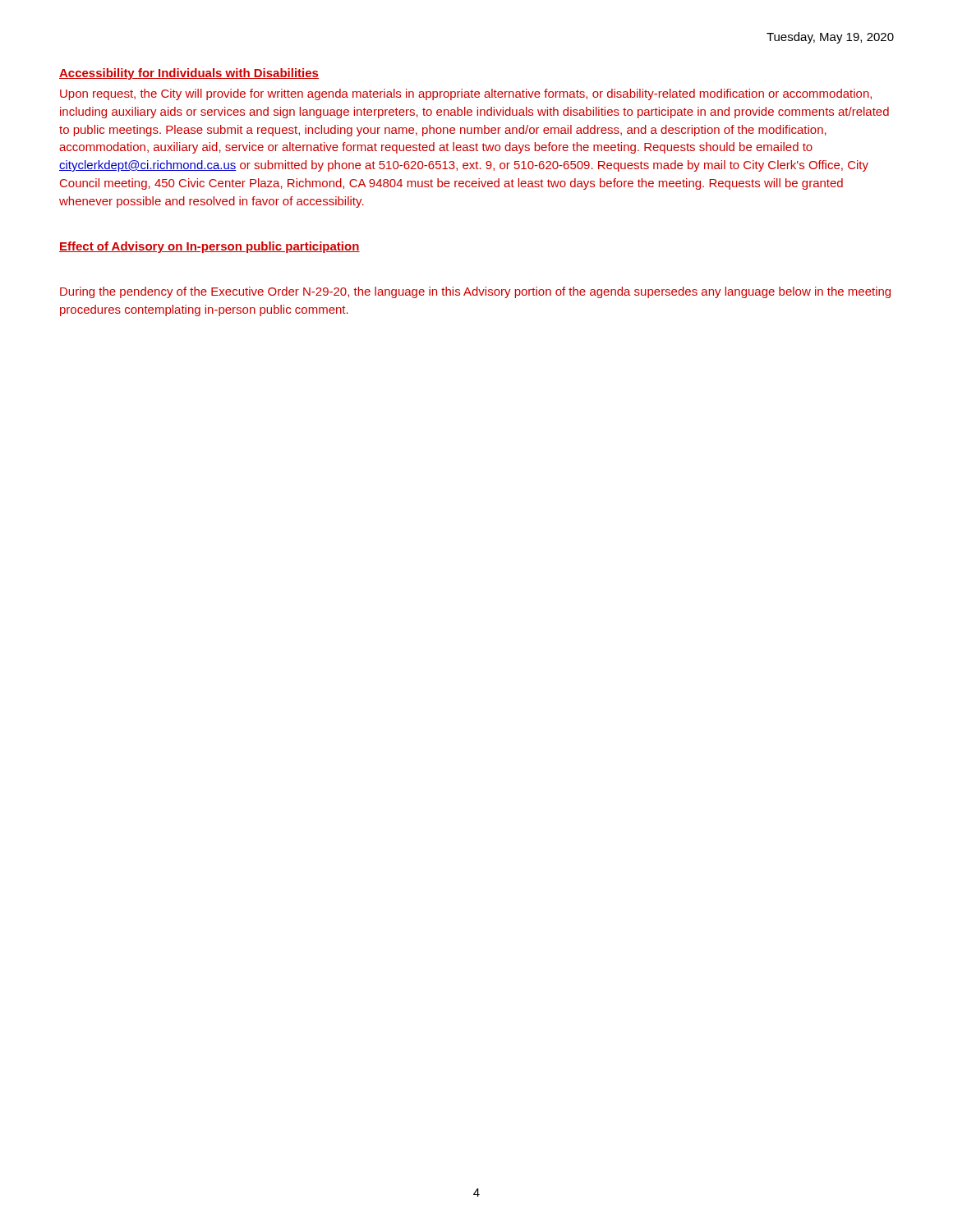
Task: Find the section header that reads "Accessibility for Individuals with Disabilities"
Action: [189, 73]
